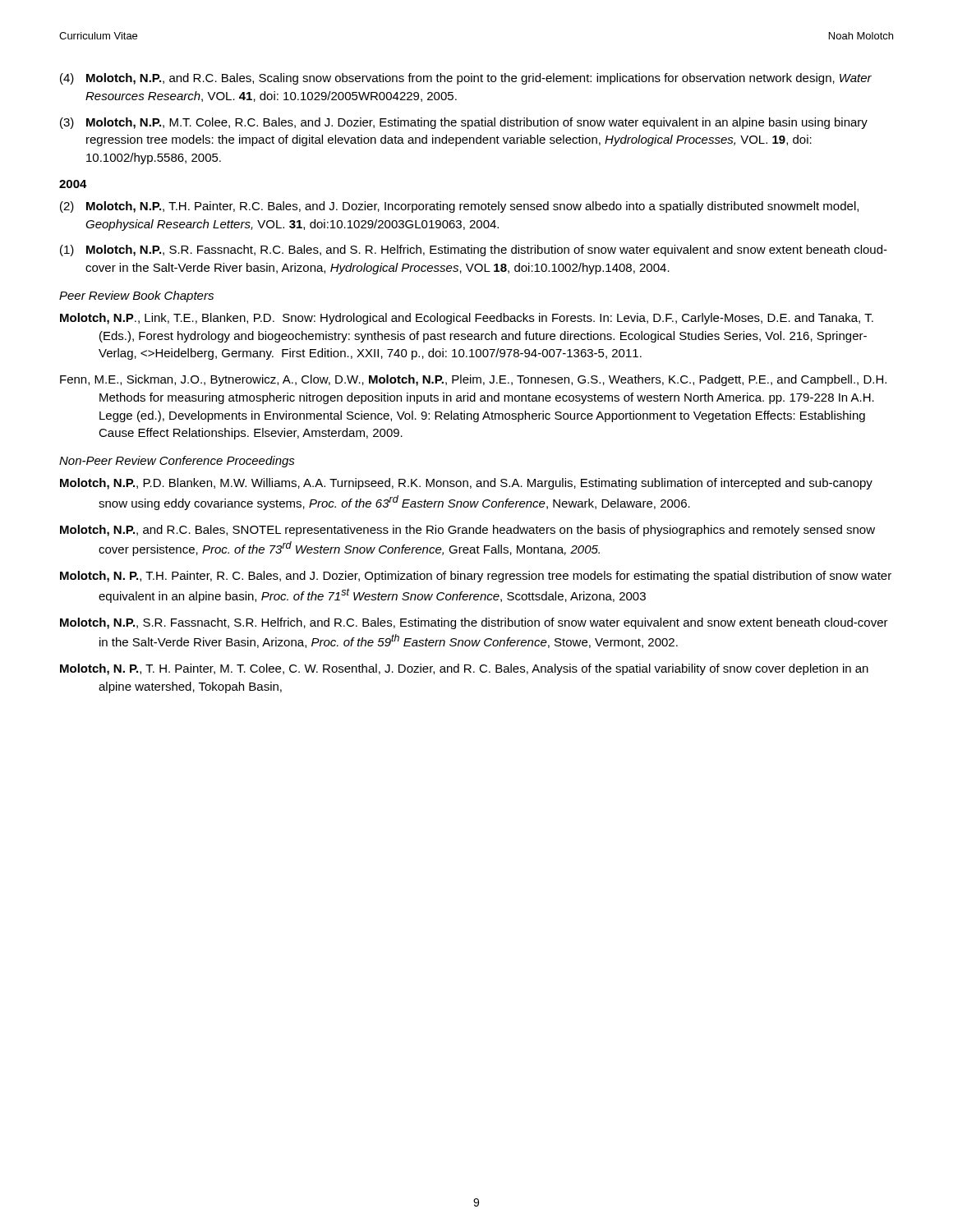The image size is (953, 1232).
Task: Point to the region starting "Molotch, N.P., Link,"
Action: [x=467, y=335]
